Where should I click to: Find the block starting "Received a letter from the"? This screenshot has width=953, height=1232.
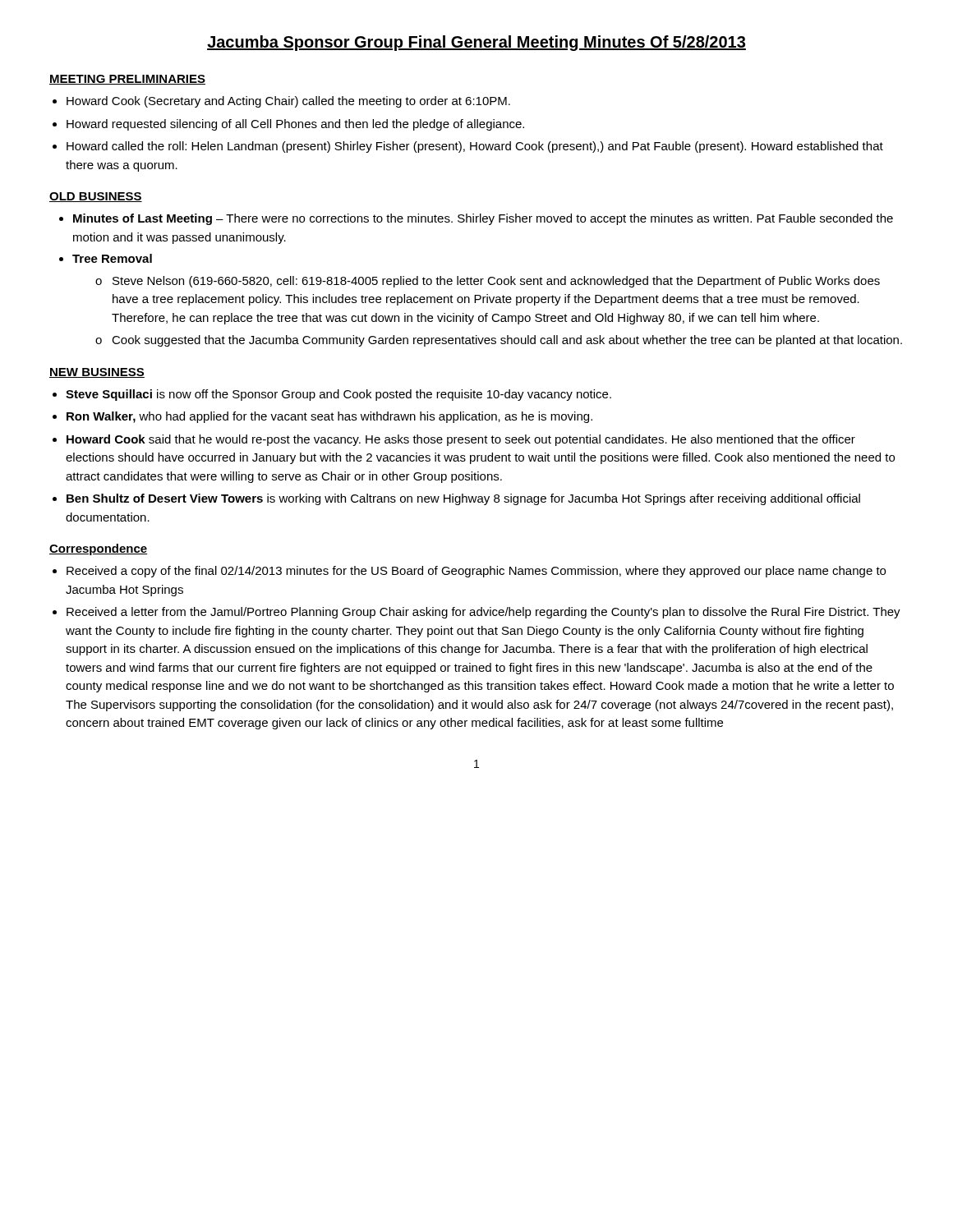[483, 667]
